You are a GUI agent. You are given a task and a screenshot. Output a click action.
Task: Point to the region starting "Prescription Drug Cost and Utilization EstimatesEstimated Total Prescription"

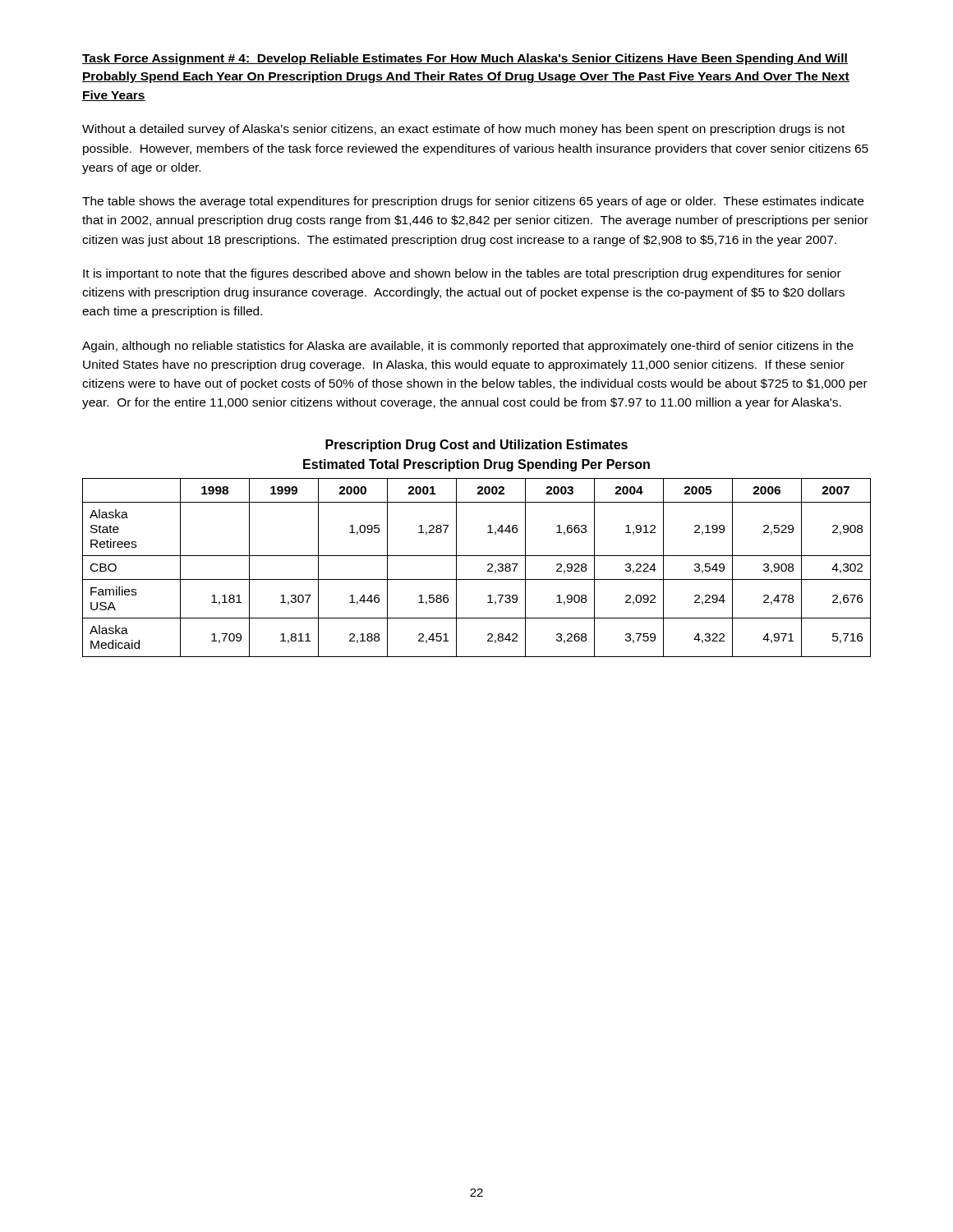tap(476, 454)
